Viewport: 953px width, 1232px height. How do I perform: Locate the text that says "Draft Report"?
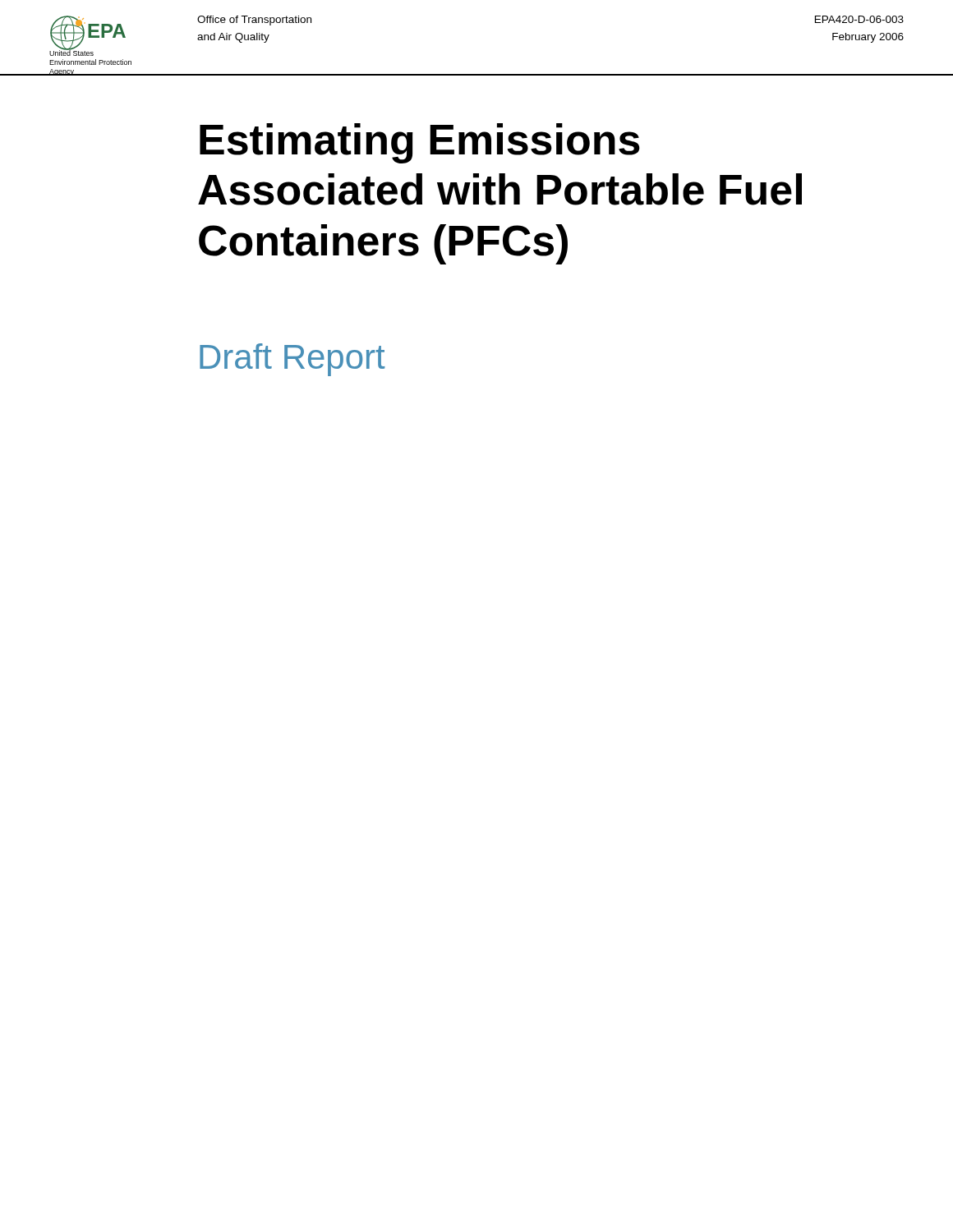291,357
